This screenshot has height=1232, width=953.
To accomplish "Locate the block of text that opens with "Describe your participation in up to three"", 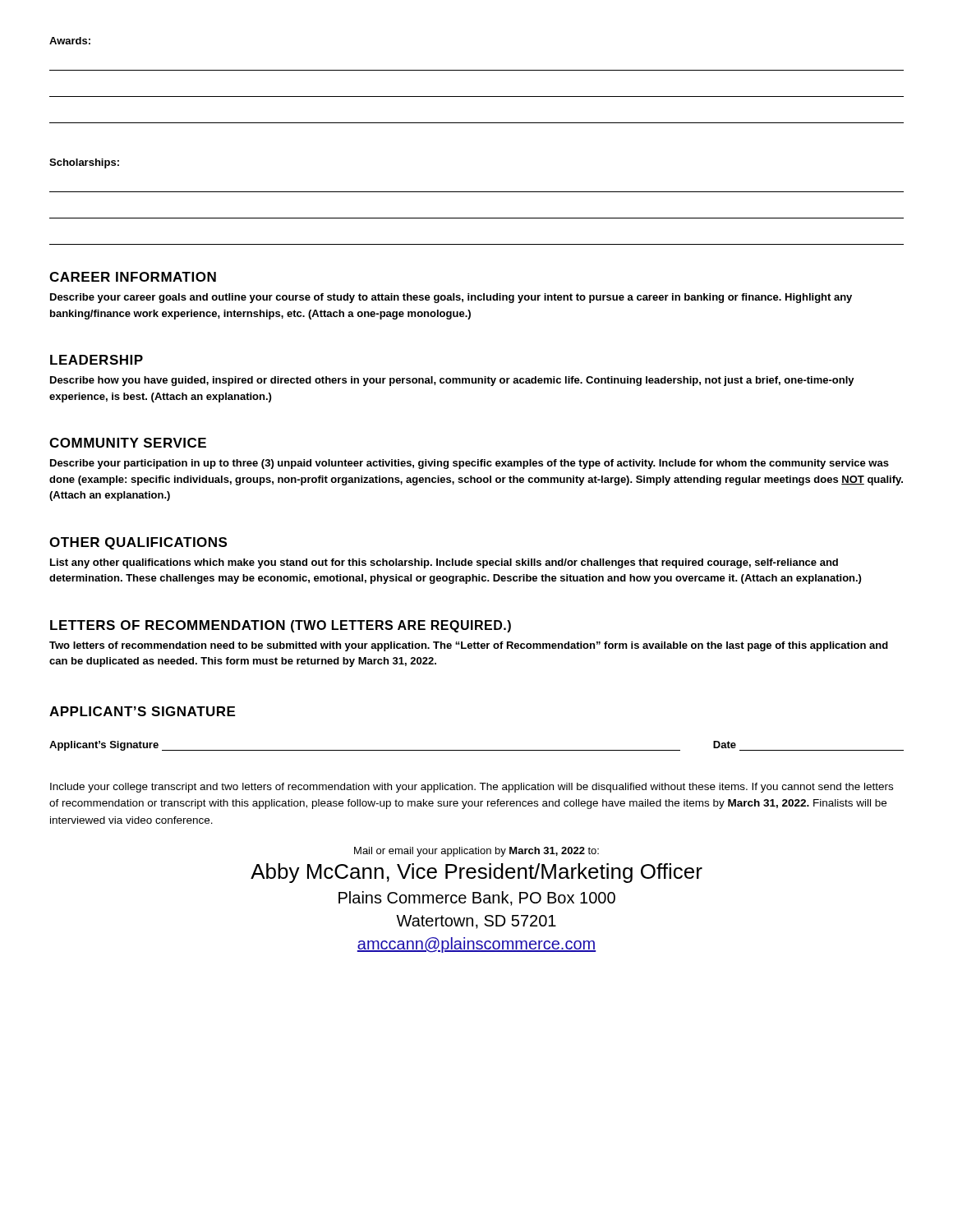I will coord(476,479).
